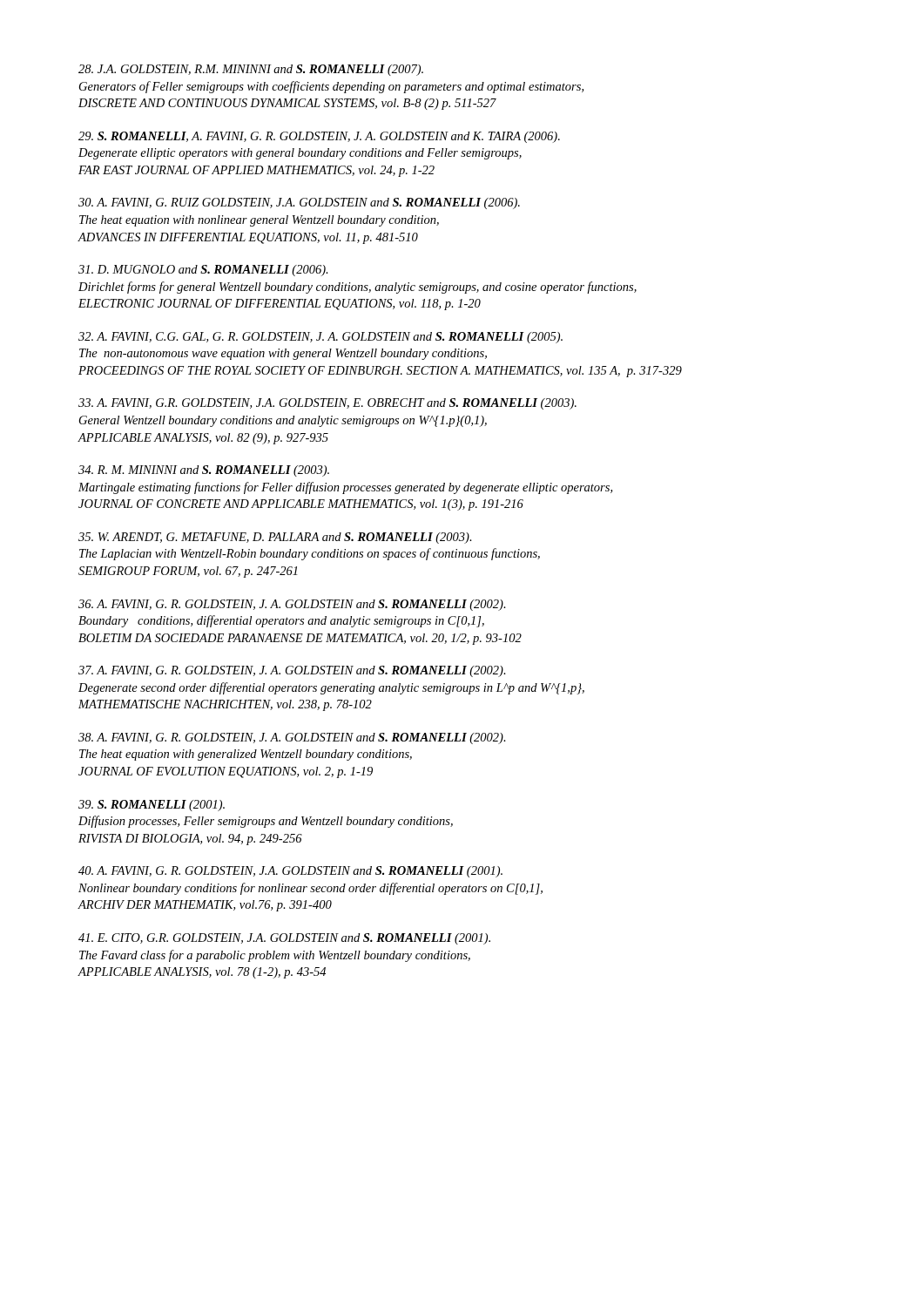924x1307 pixels.
Task: Click the passage that begins "33. A. FAVINI,"
Action: (x=462, y=421)
